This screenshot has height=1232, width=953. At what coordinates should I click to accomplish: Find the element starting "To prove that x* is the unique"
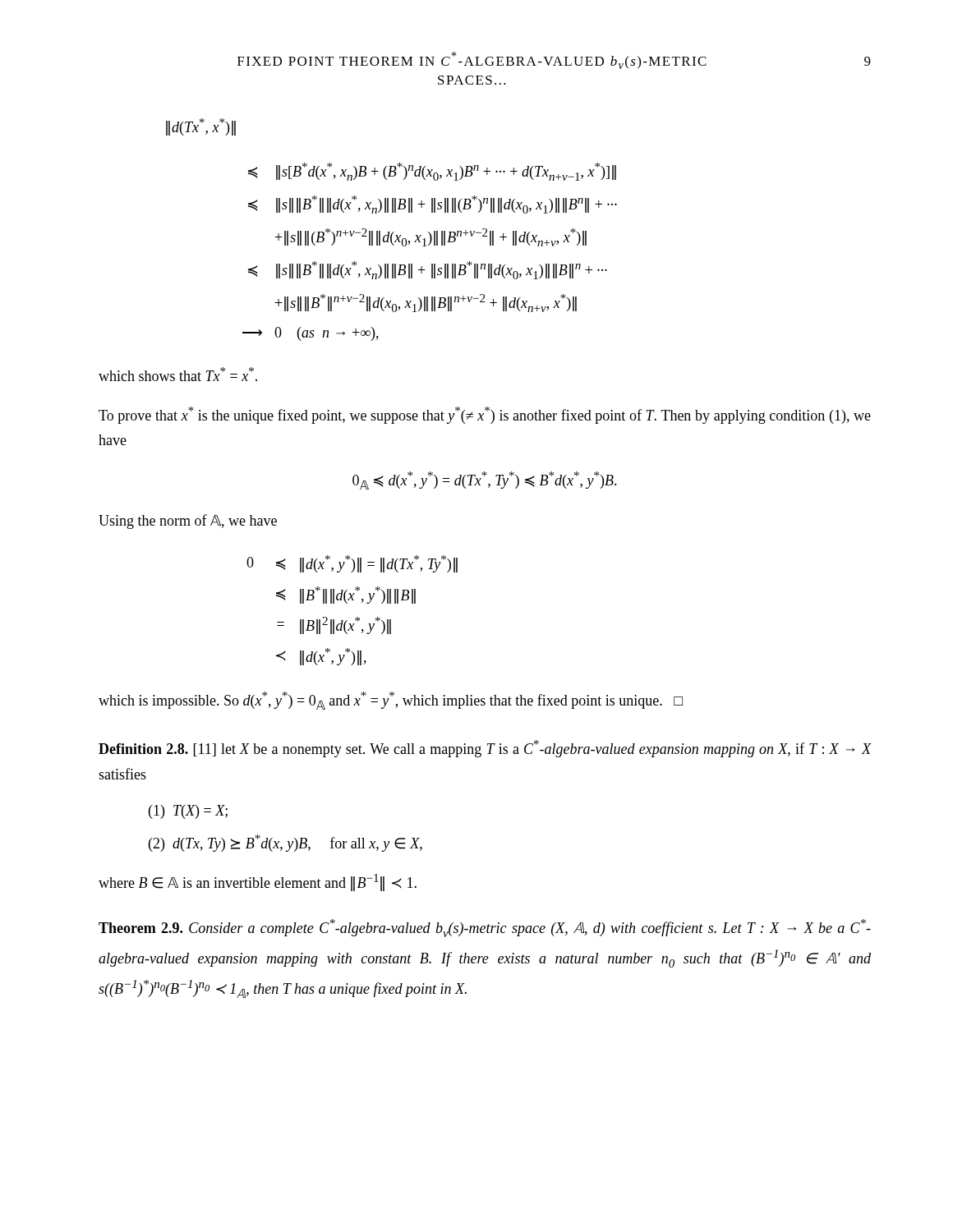(485, 426)
